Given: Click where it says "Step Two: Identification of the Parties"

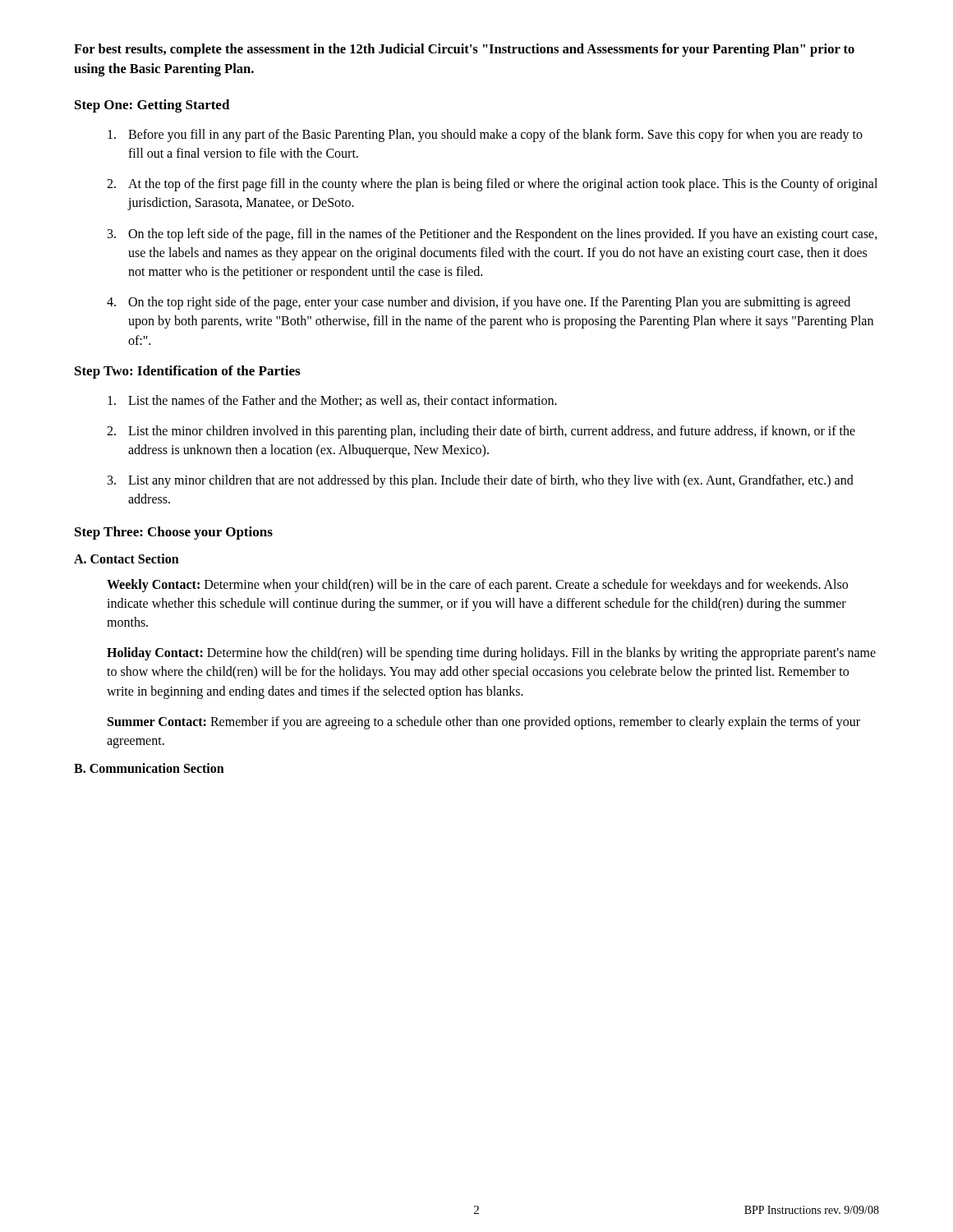Looking at the screenshot, I should pos(187,371).
